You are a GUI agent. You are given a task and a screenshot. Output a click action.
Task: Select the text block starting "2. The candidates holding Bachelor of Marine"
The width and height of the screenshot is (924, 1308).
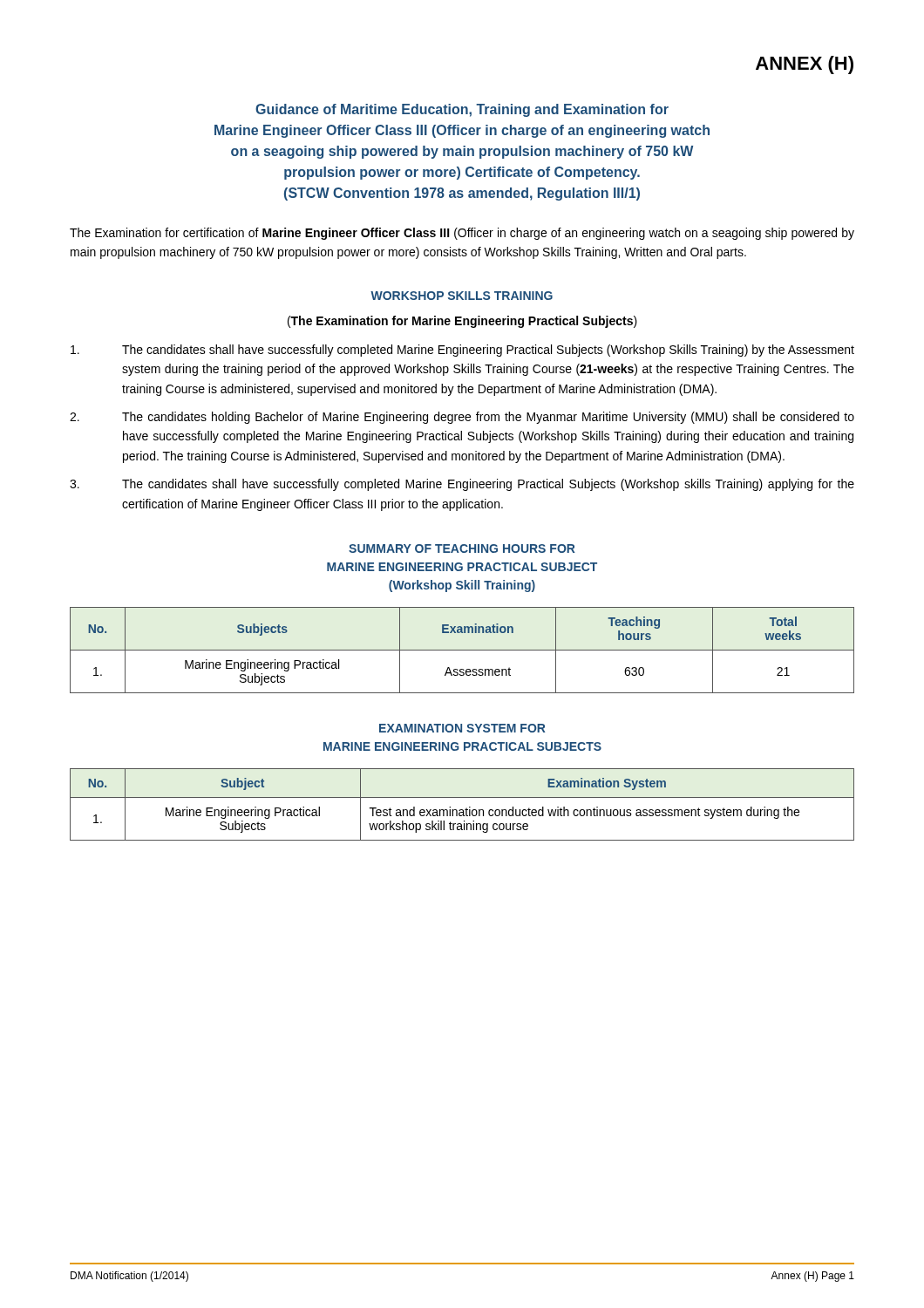[x=462, y=436]
